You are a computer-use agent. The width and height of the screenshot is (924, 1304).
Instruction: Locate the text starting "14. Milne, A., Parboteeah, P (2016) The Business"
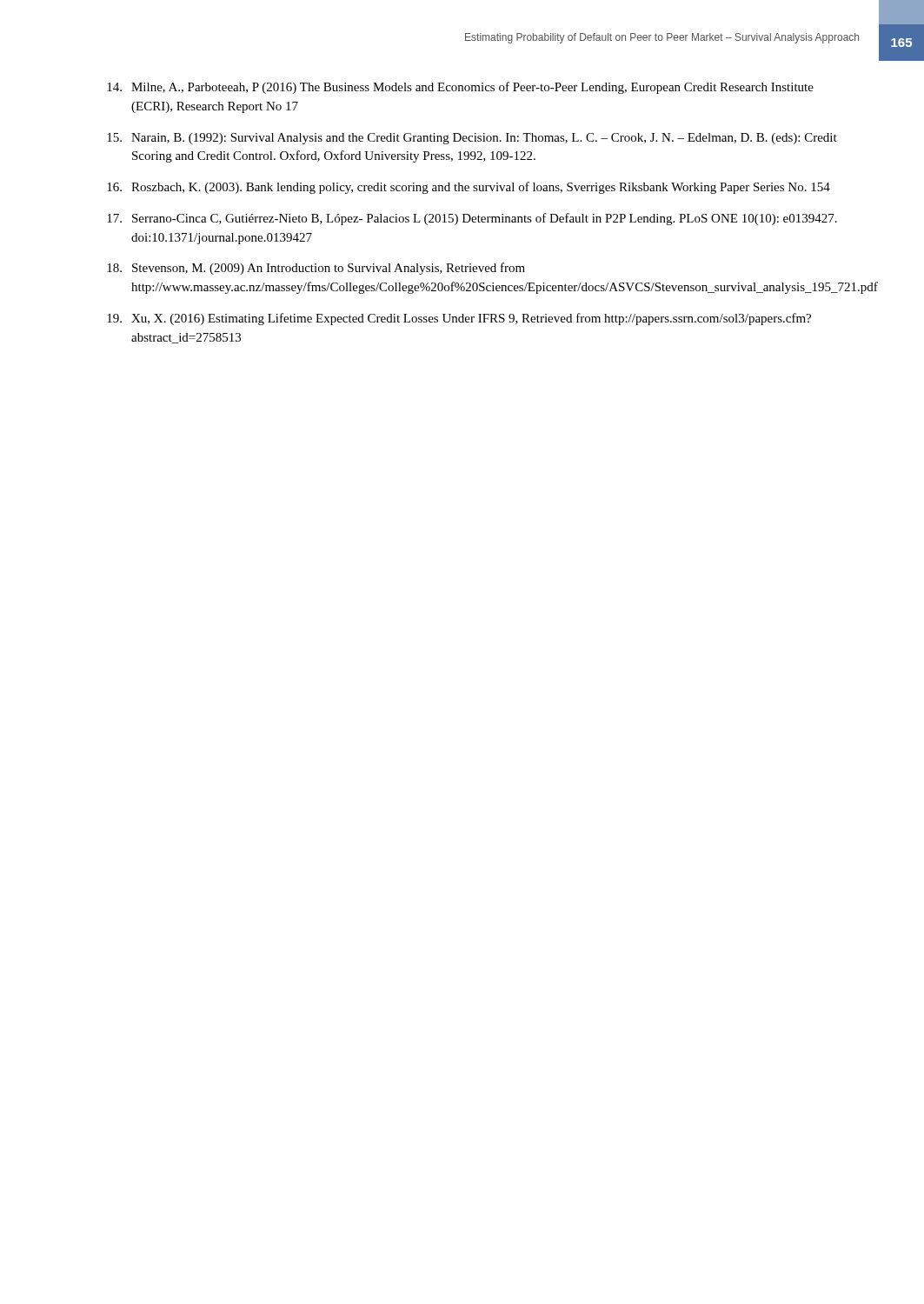(x=469, y=97)
